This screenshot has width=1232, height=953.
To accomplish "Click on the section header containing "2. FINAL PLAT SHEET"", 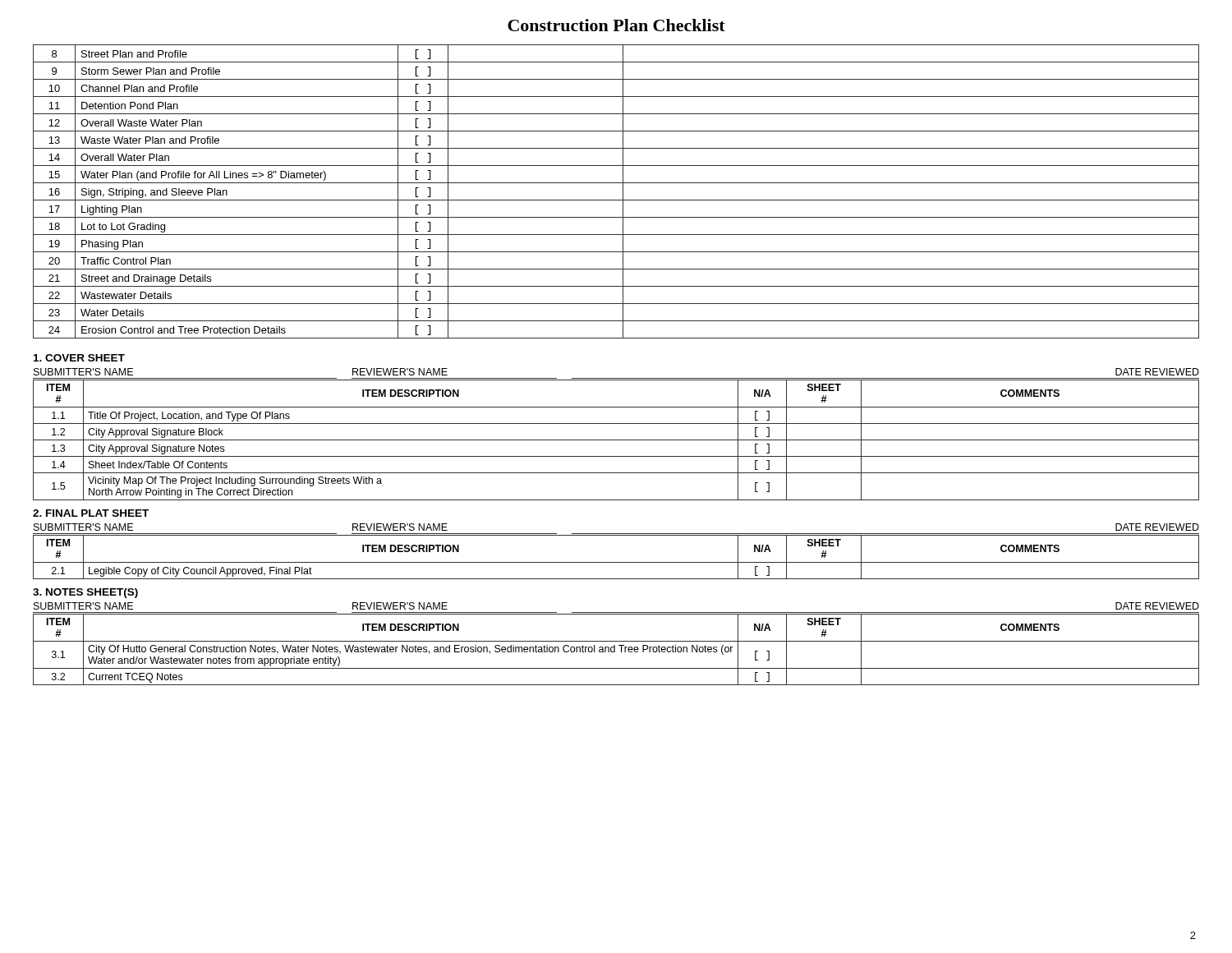I will click(91, 513).
